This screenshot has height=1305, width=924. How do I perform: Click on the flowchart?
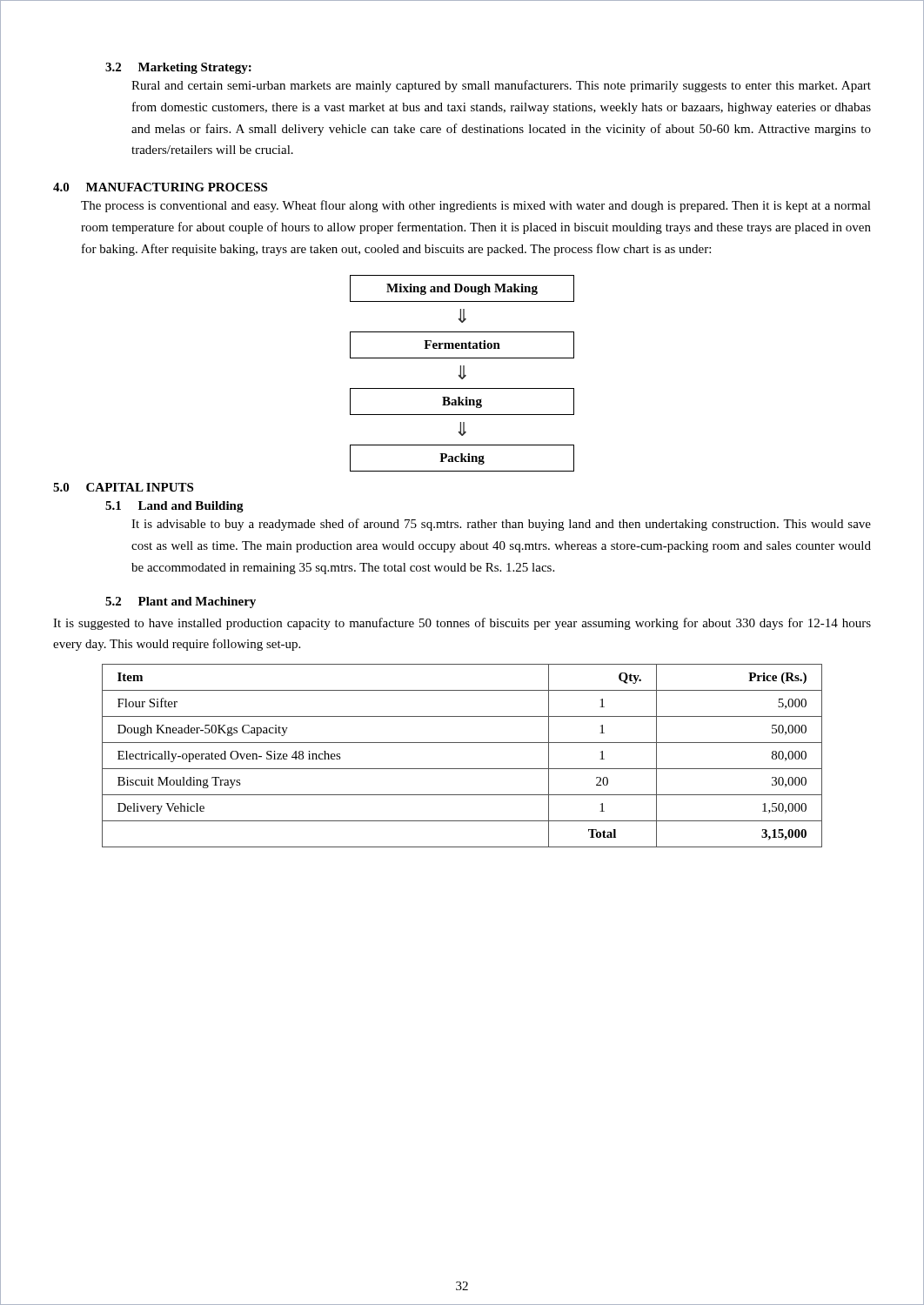[x=462, y=373]
